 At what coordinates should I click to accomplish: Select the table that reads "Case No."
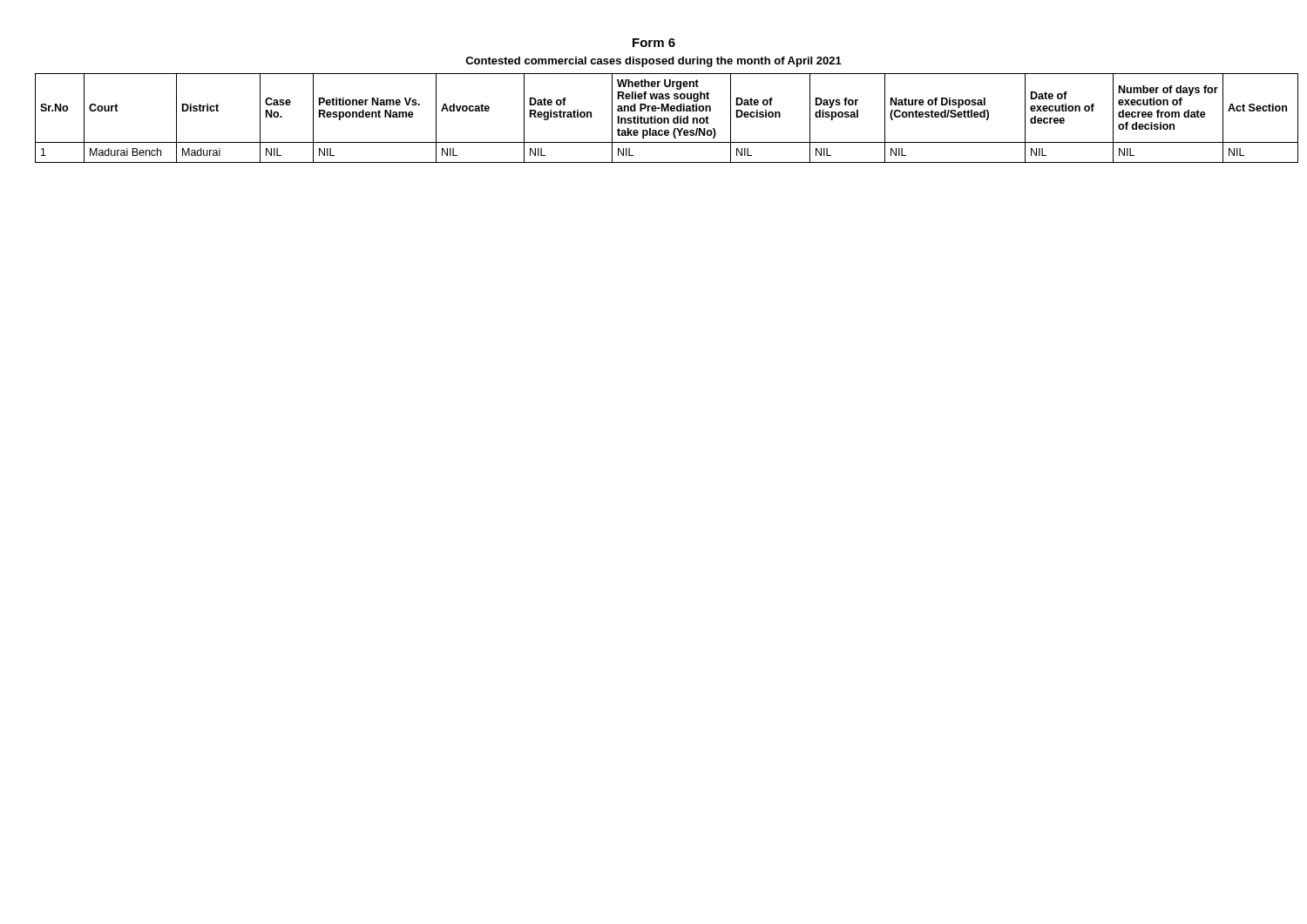tap(654, 118)
